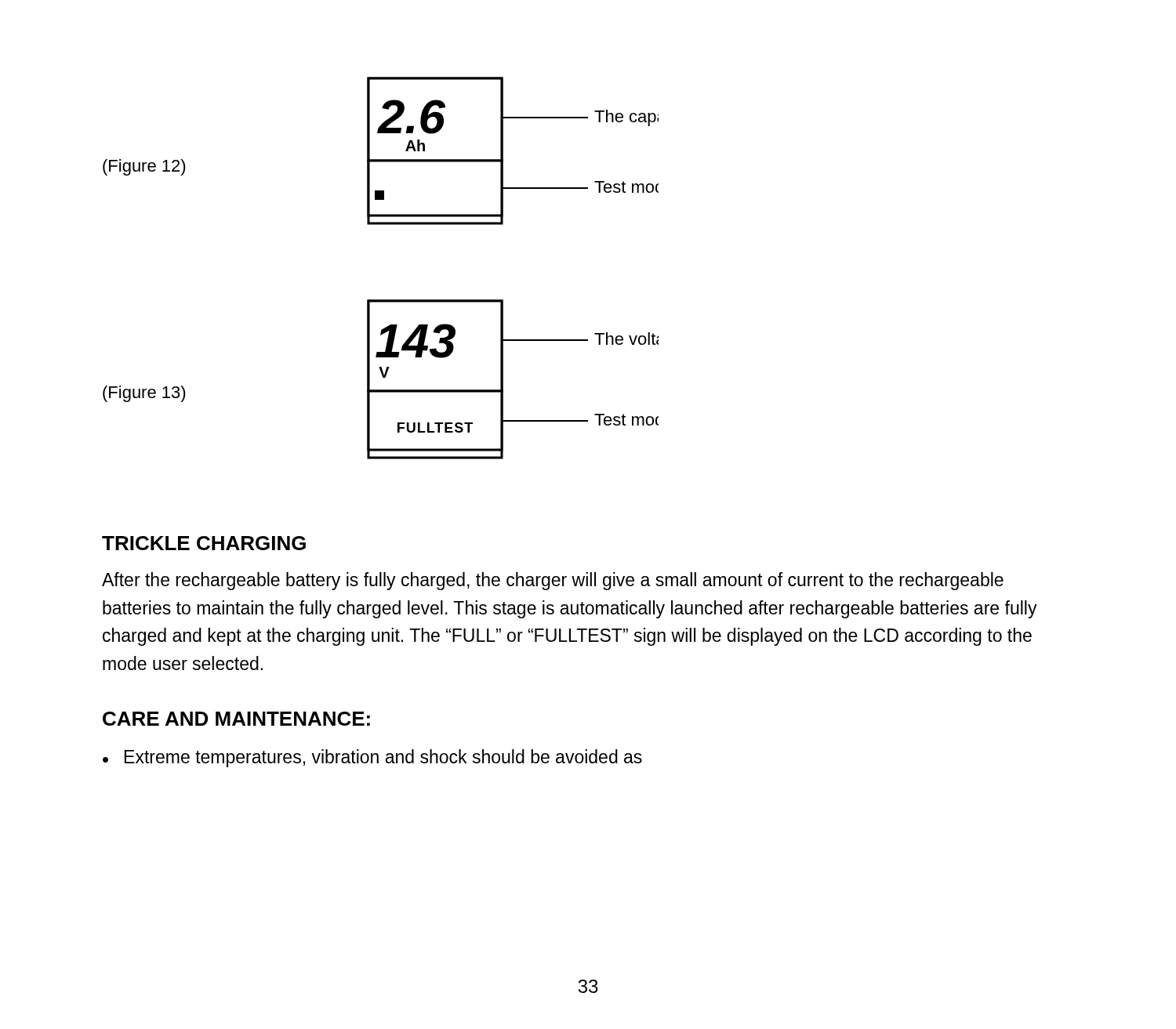Locate the text "CARE AND MAINTENANCE:"

237,718
